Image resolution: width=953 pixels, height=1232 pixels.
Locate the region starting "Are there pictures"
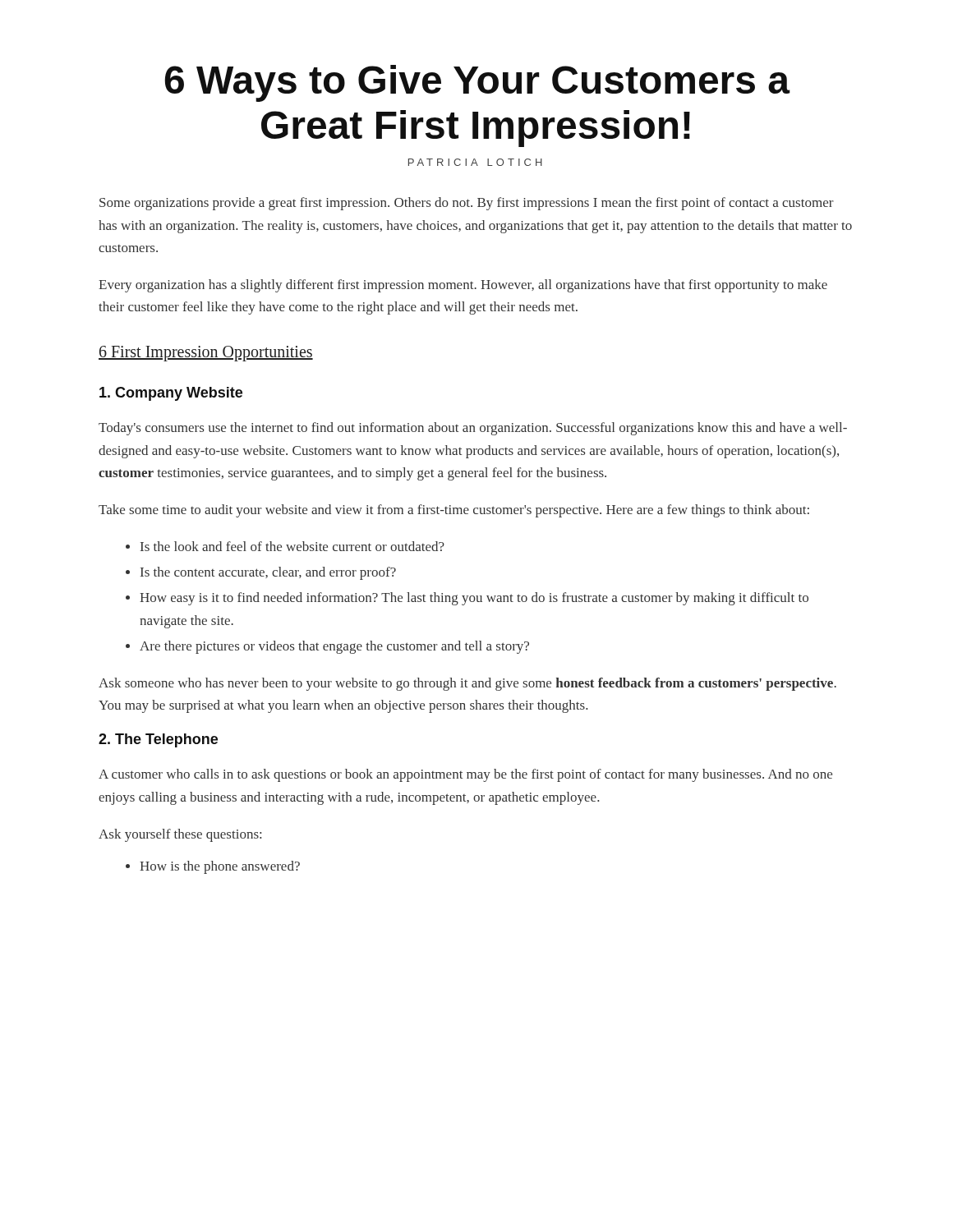(x=485, y=646)
